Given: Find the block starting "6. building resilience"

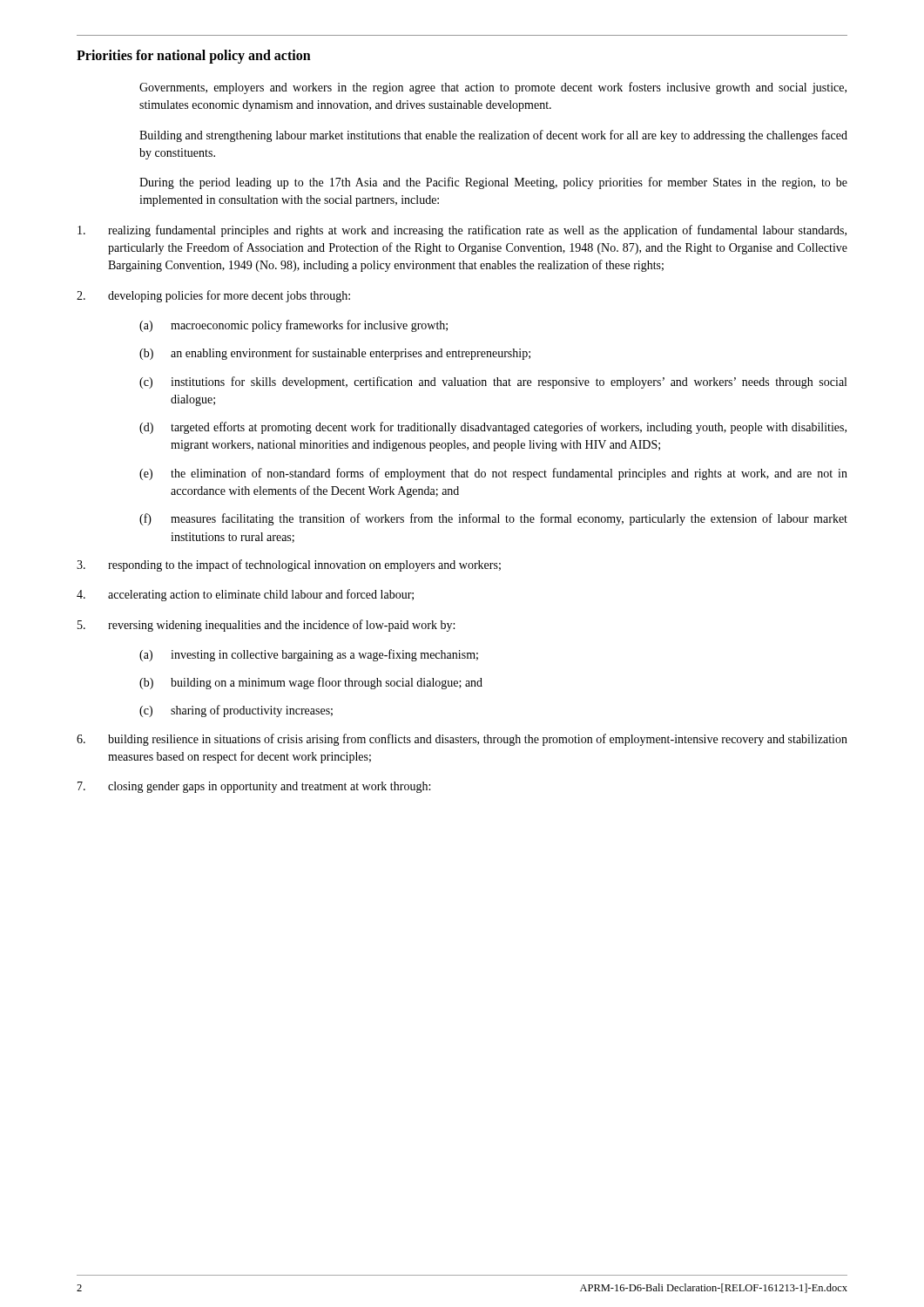Looking at the screenshot, I should coord(462,748).
